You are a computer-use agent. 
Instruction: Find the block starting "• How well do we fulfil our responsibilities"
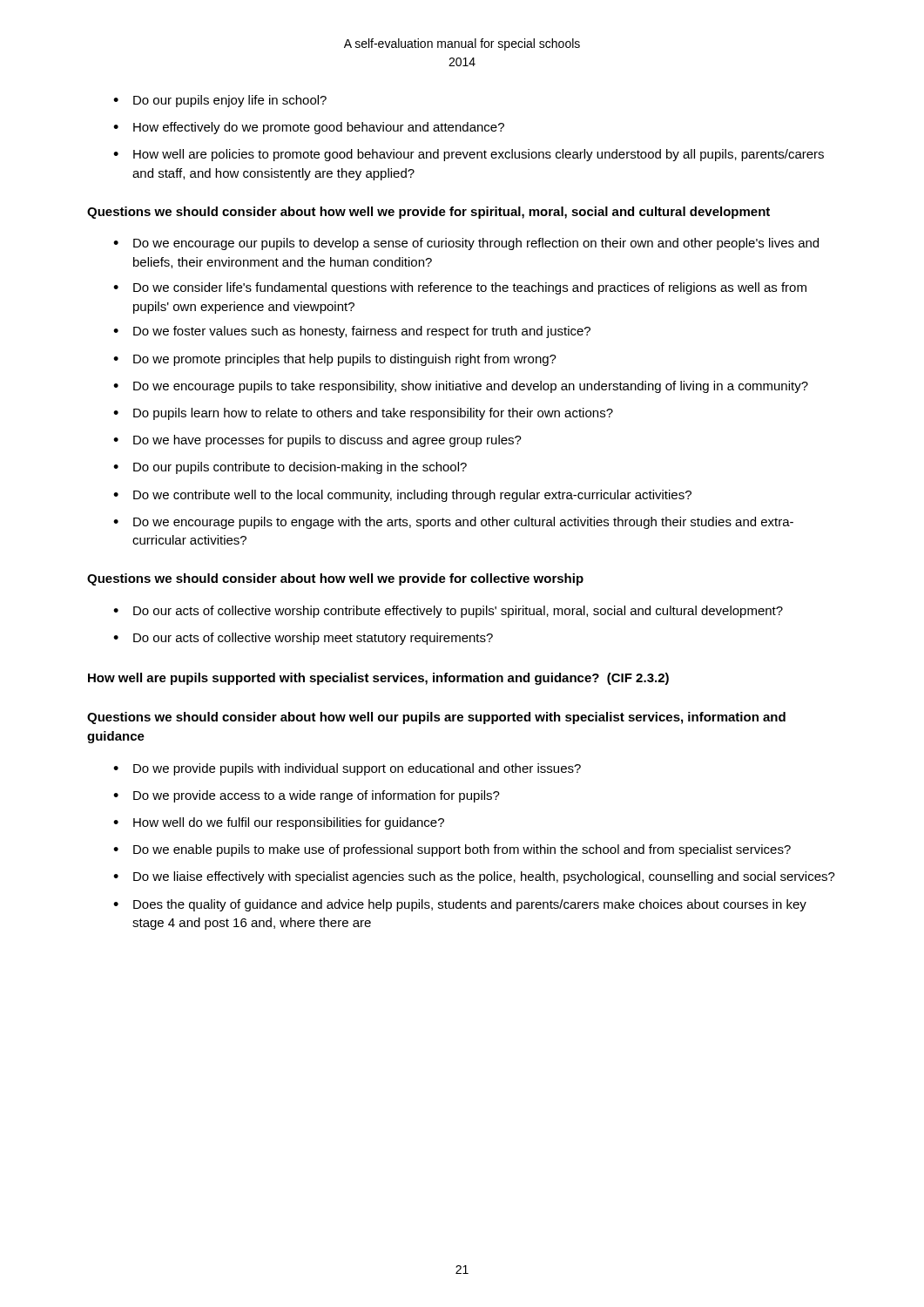click(x=279, y=823)
